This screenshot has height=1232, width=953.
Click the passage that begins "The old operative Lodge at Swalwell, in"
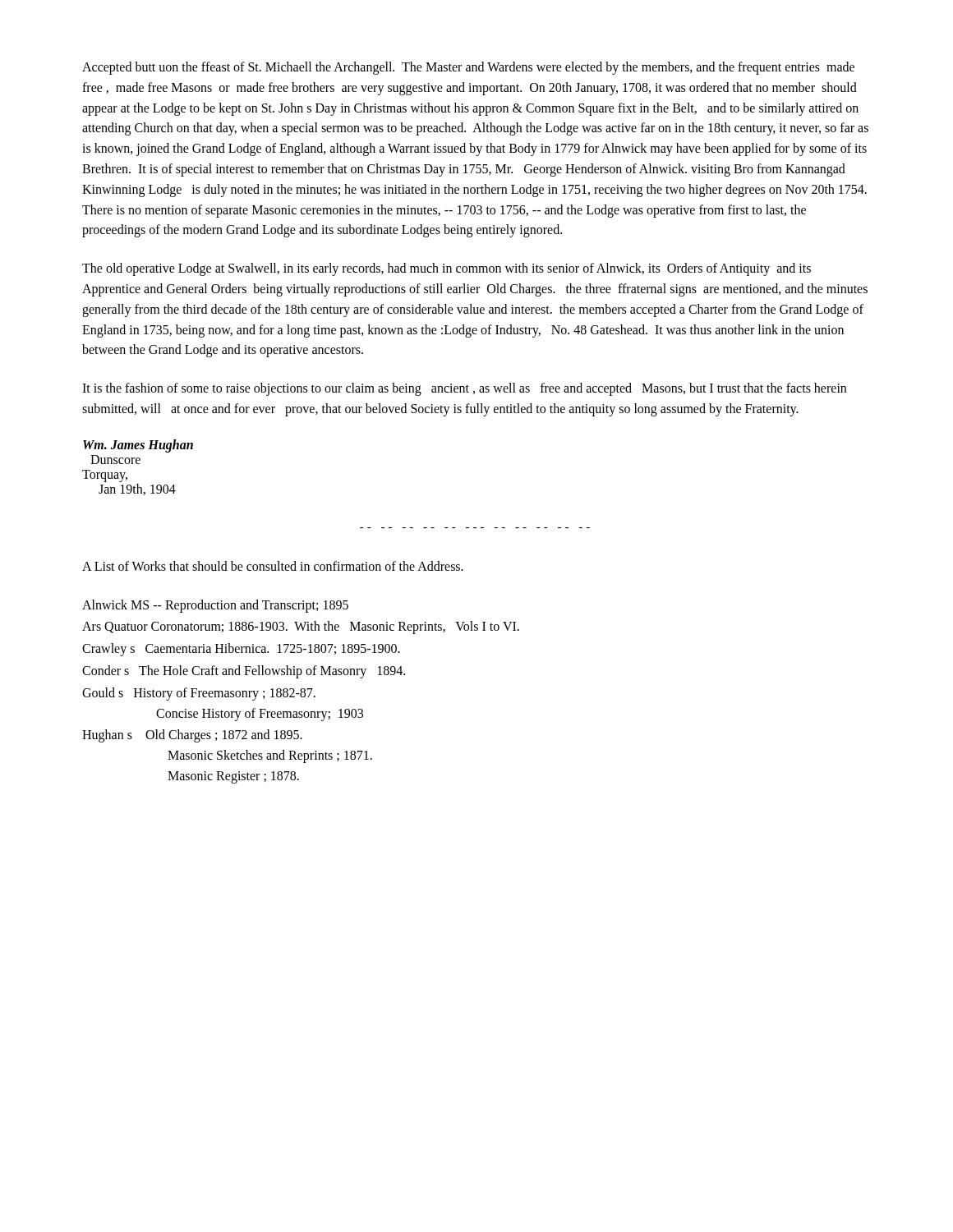pyautogui.click(x=475, y=309)
